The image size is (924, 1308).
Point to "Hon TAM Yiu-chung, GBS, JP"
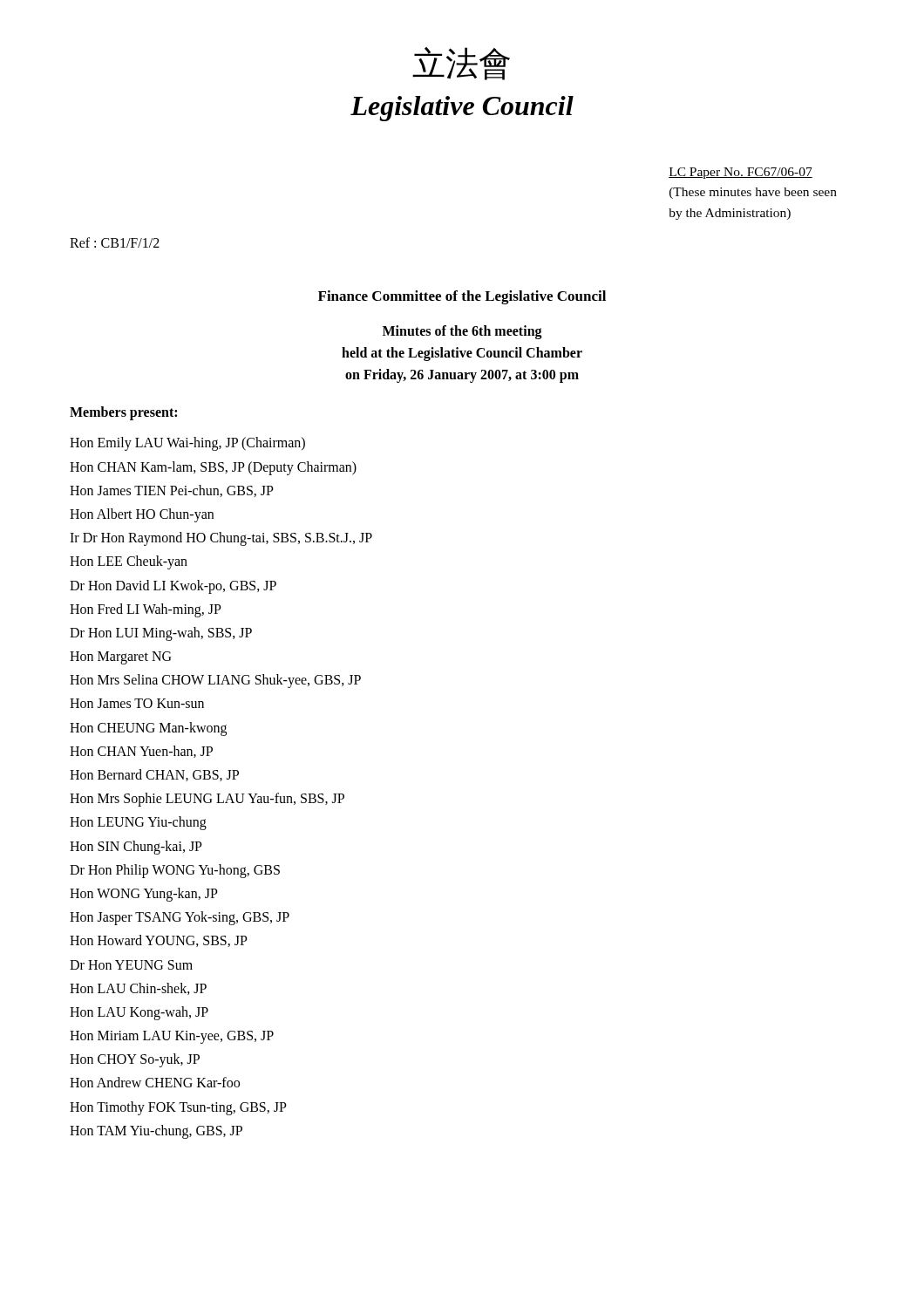pos(156,1130)
